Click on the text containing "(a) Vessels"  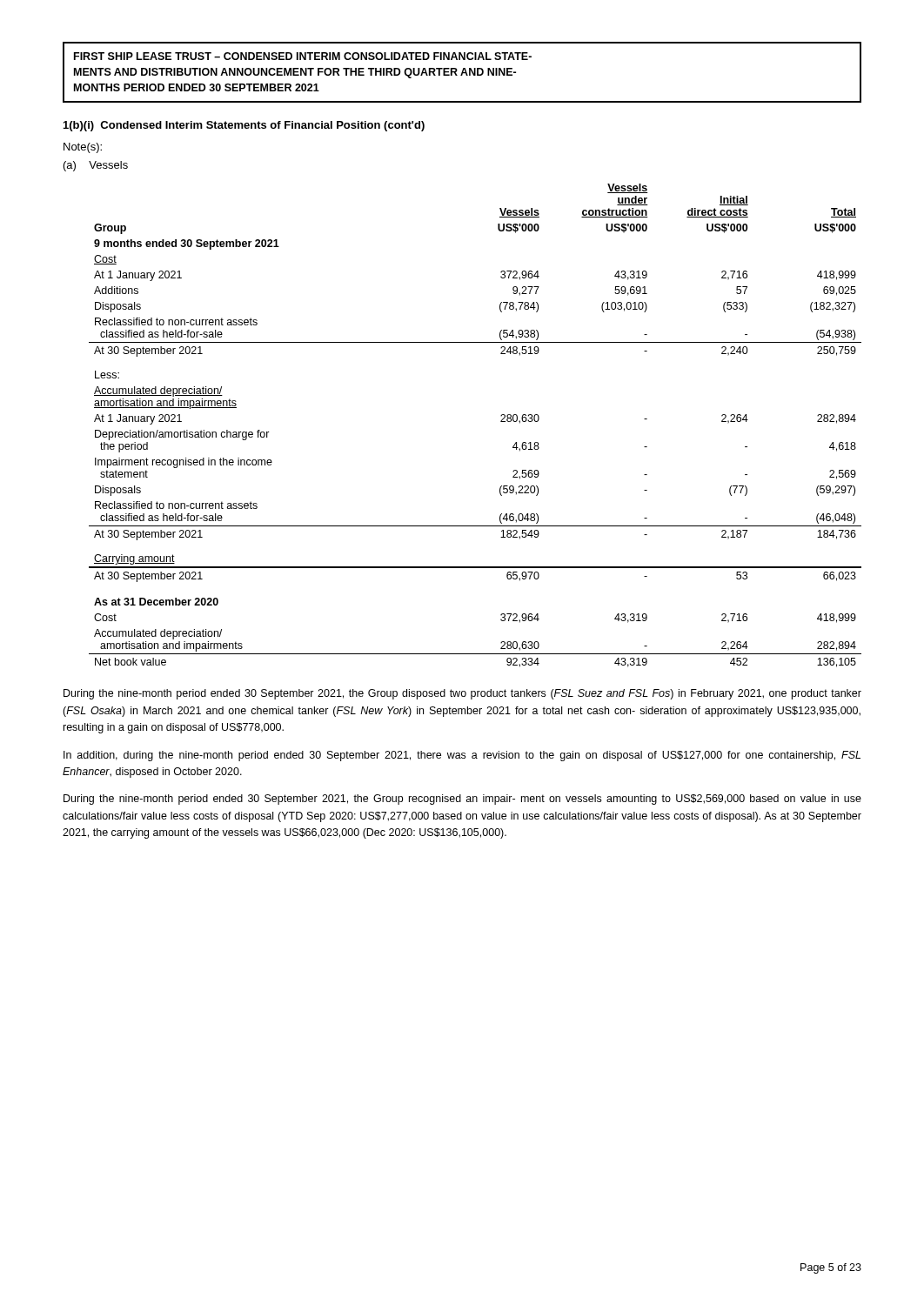[x=95, y=165]
